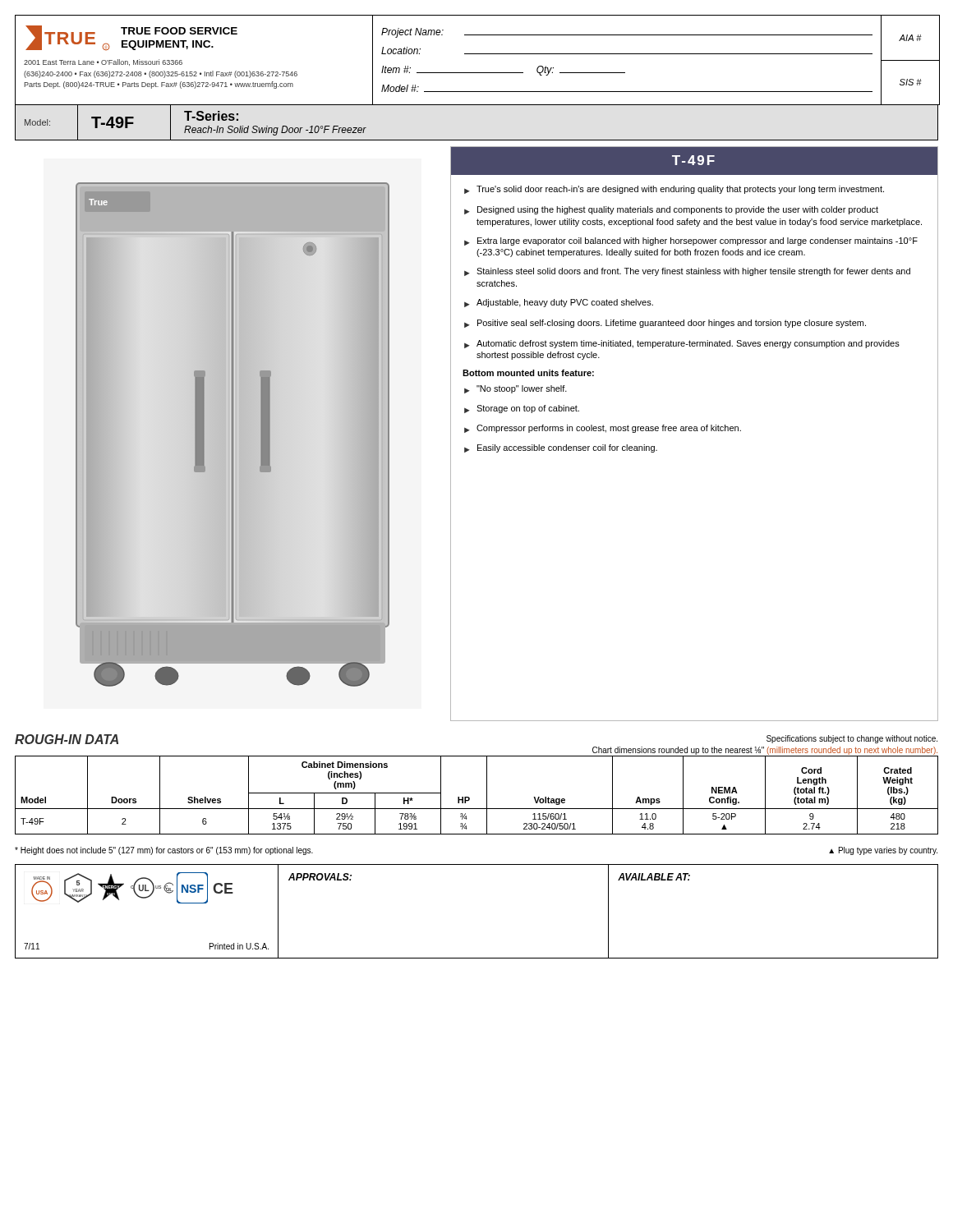Locate the list item containing "► Stainless steel"
Viewport: 953px width, 1232px height.
(x=694, y=278)
